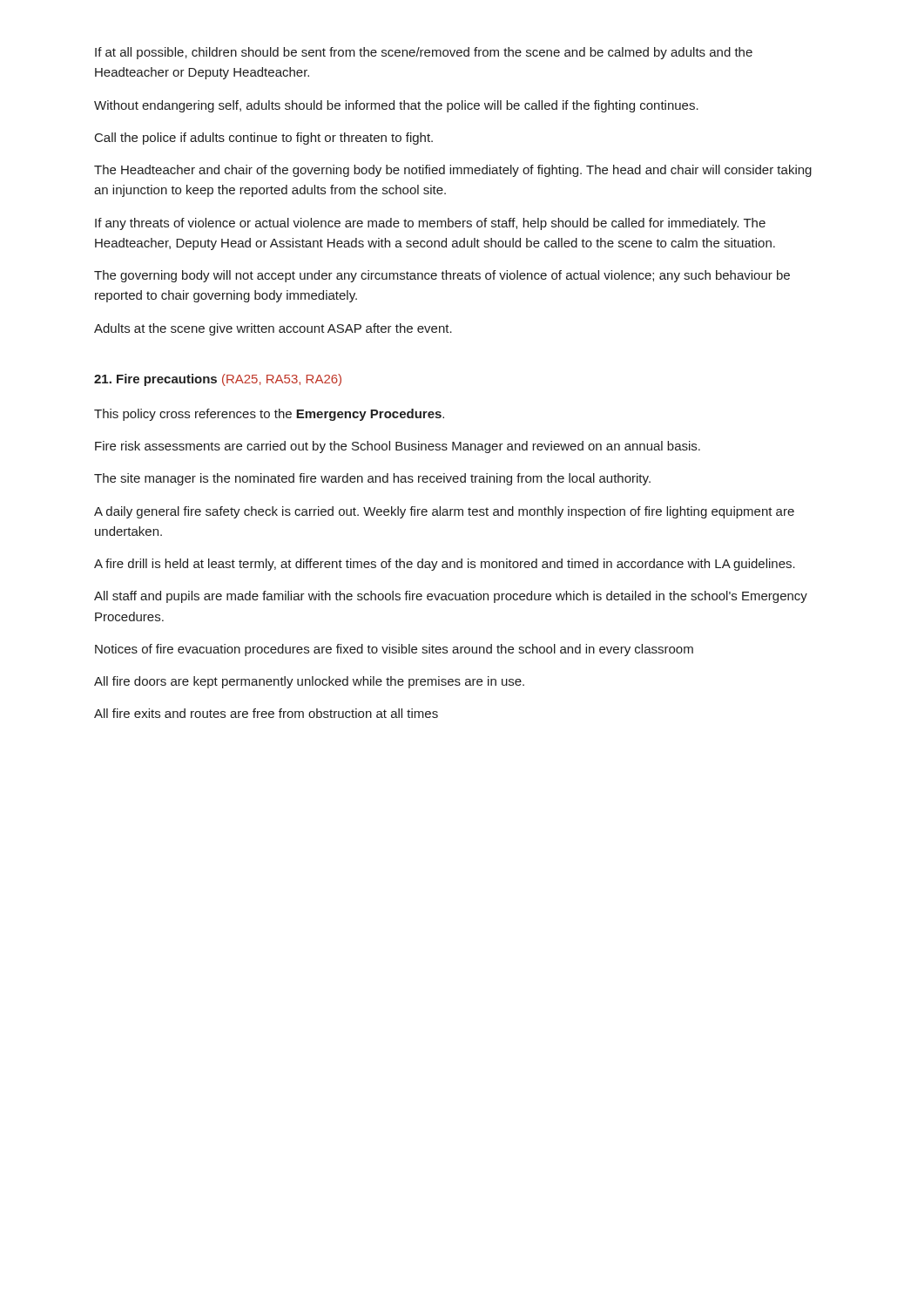Click on the text starting "The governing body will not accept under any"
The image size is (924, 1307).
[442, 285]
